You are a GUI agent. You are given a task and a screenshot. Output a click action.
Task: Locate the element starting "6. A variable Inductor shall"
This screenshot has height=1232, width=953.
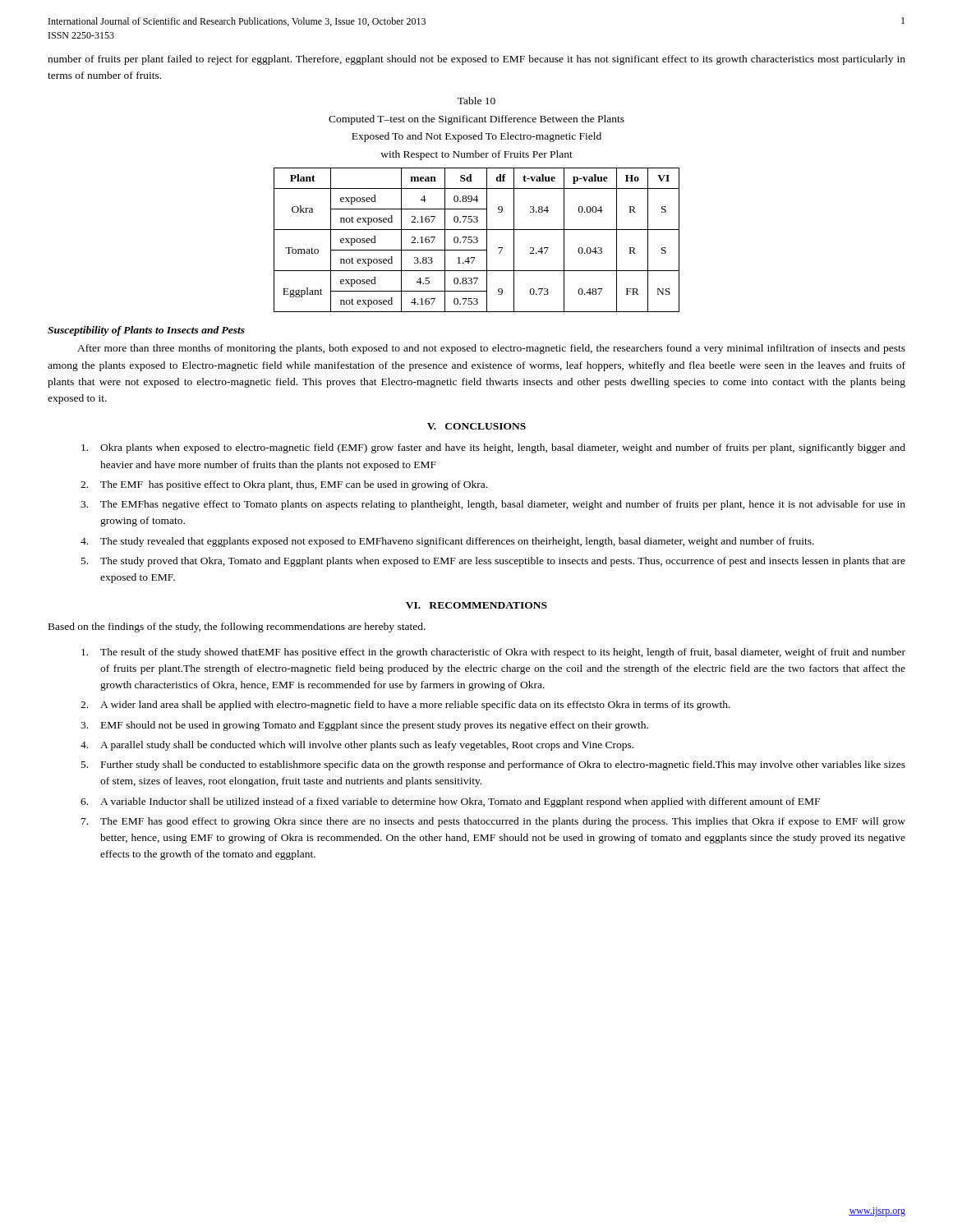(x=493, y=801)
